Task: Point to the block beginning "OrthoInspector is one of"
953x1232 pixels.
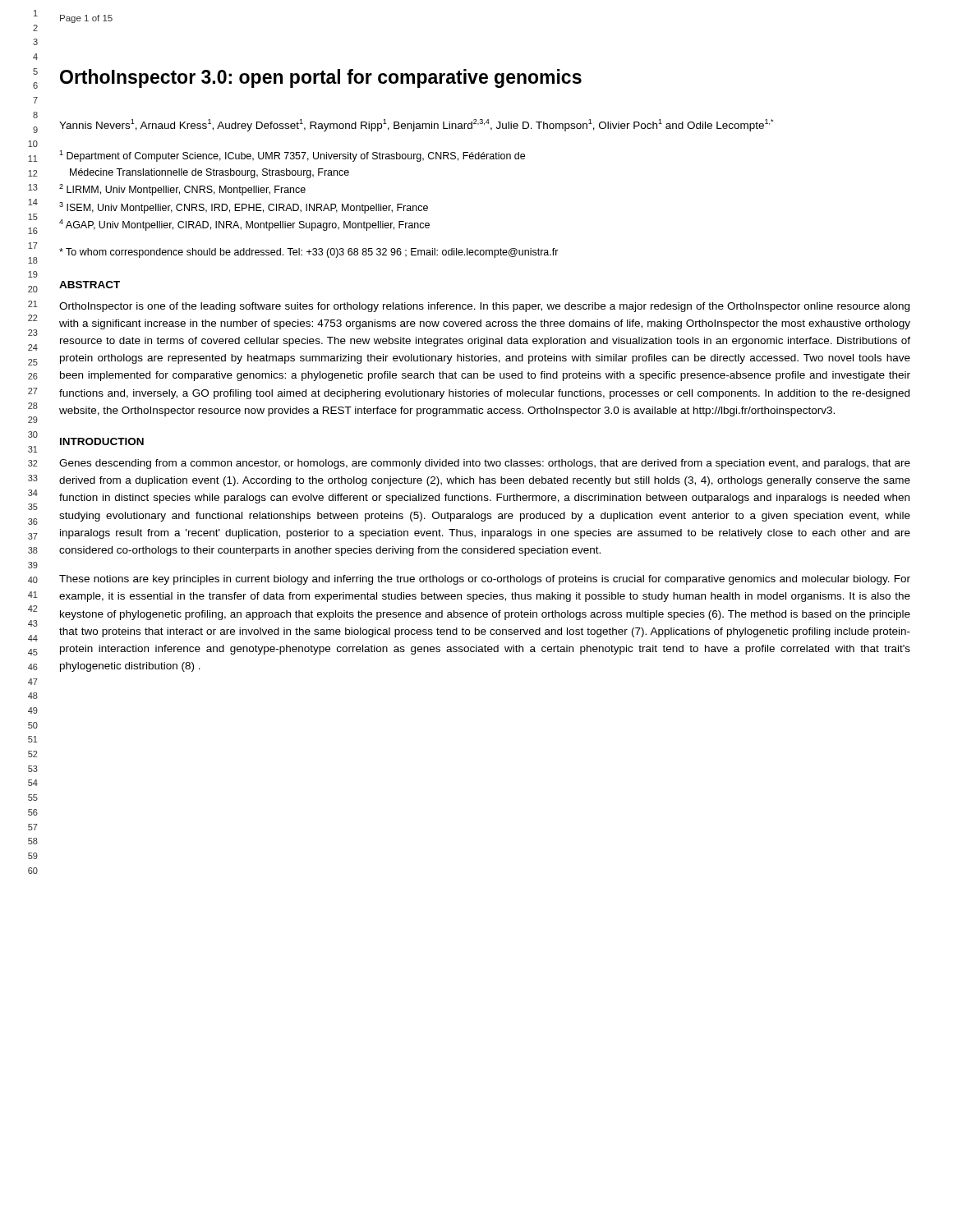Action: pyautogui.click(x=485, y=358)
